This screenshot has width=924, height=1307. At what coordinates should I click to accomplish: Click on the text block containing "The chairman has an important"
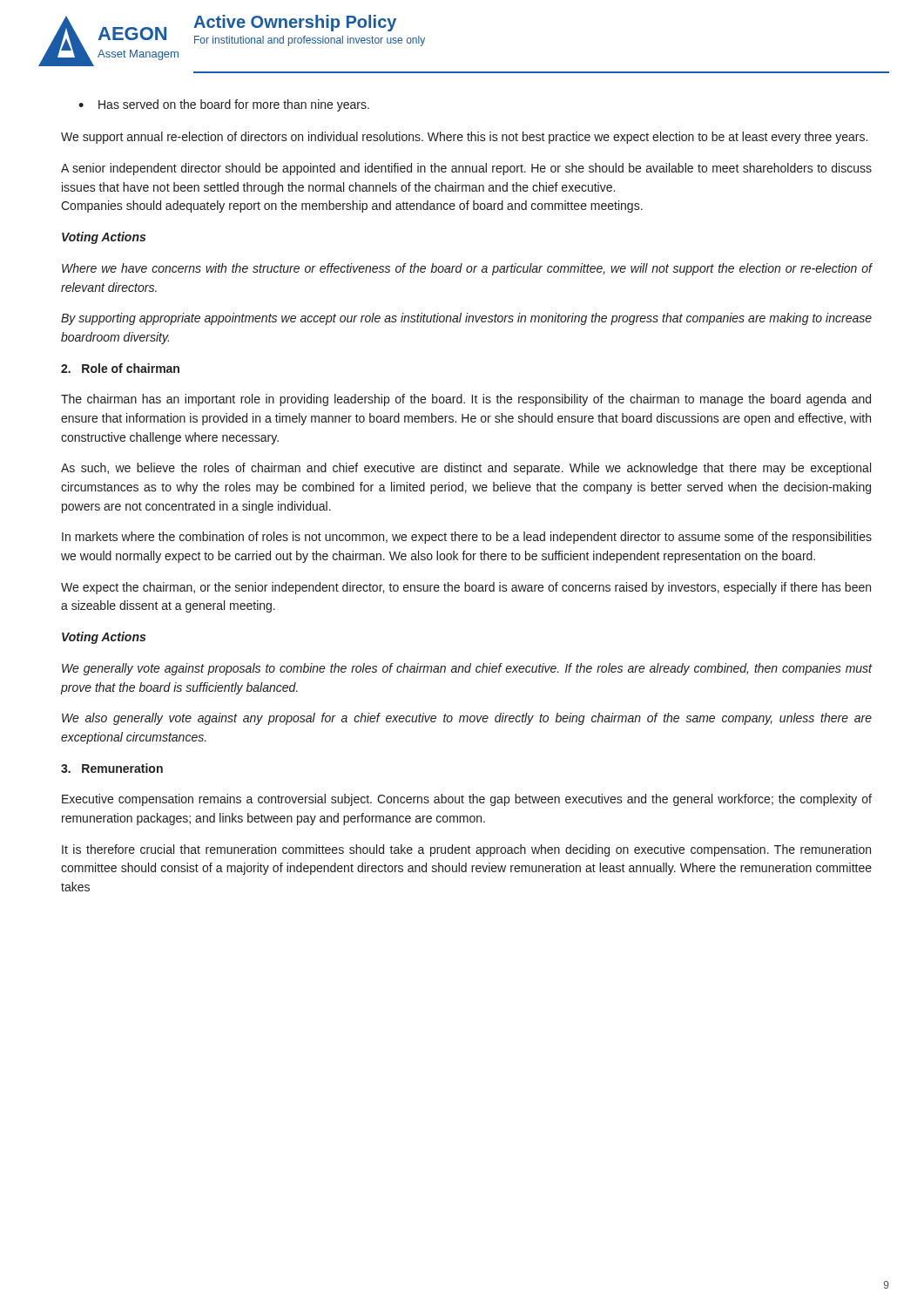466,419
